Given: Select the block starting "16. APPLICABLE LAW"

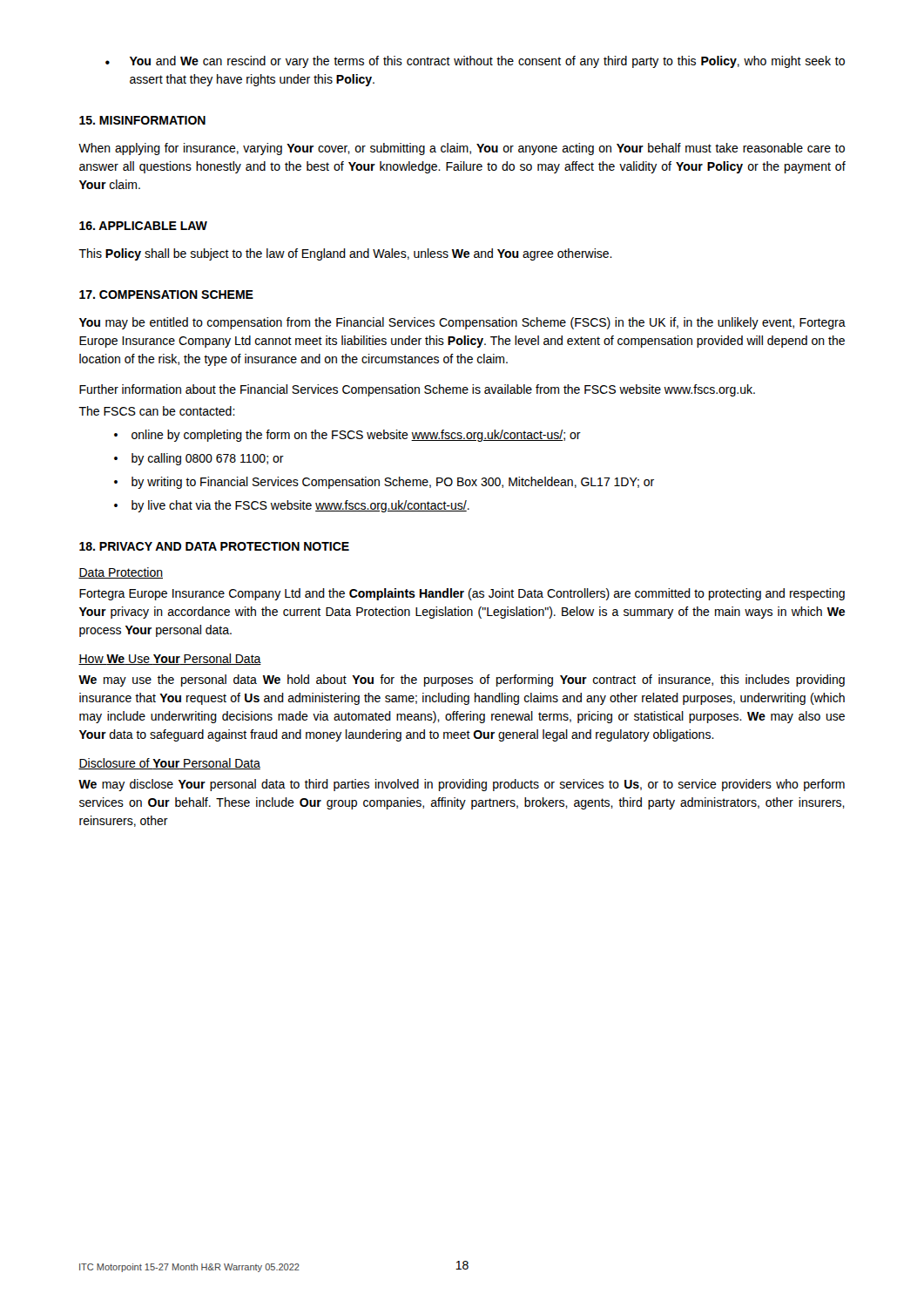Looking at the screenshot, I should 143,226.
